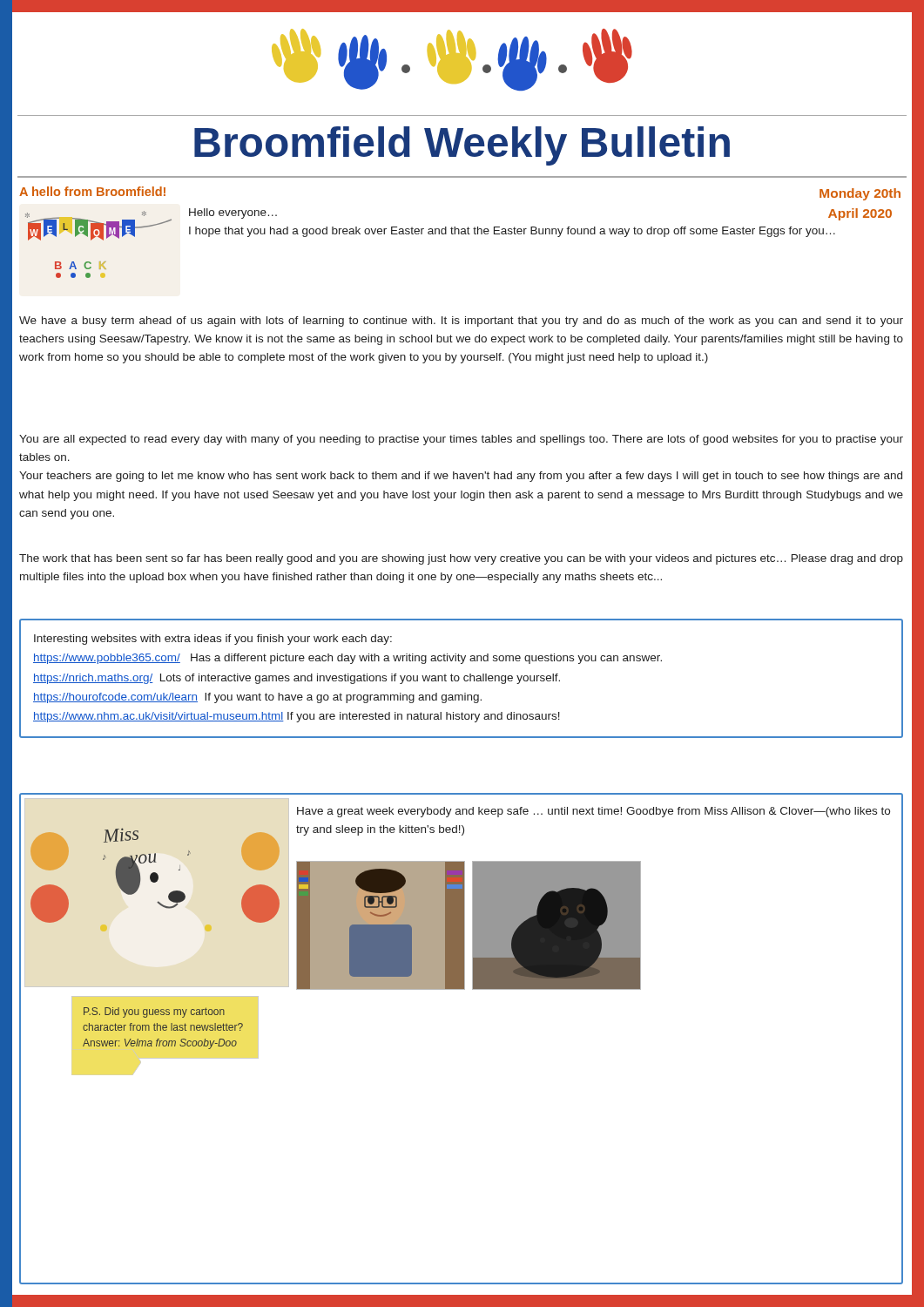Locate the text block starting "Have a great week everybody and keep safe"

[593, 820]
